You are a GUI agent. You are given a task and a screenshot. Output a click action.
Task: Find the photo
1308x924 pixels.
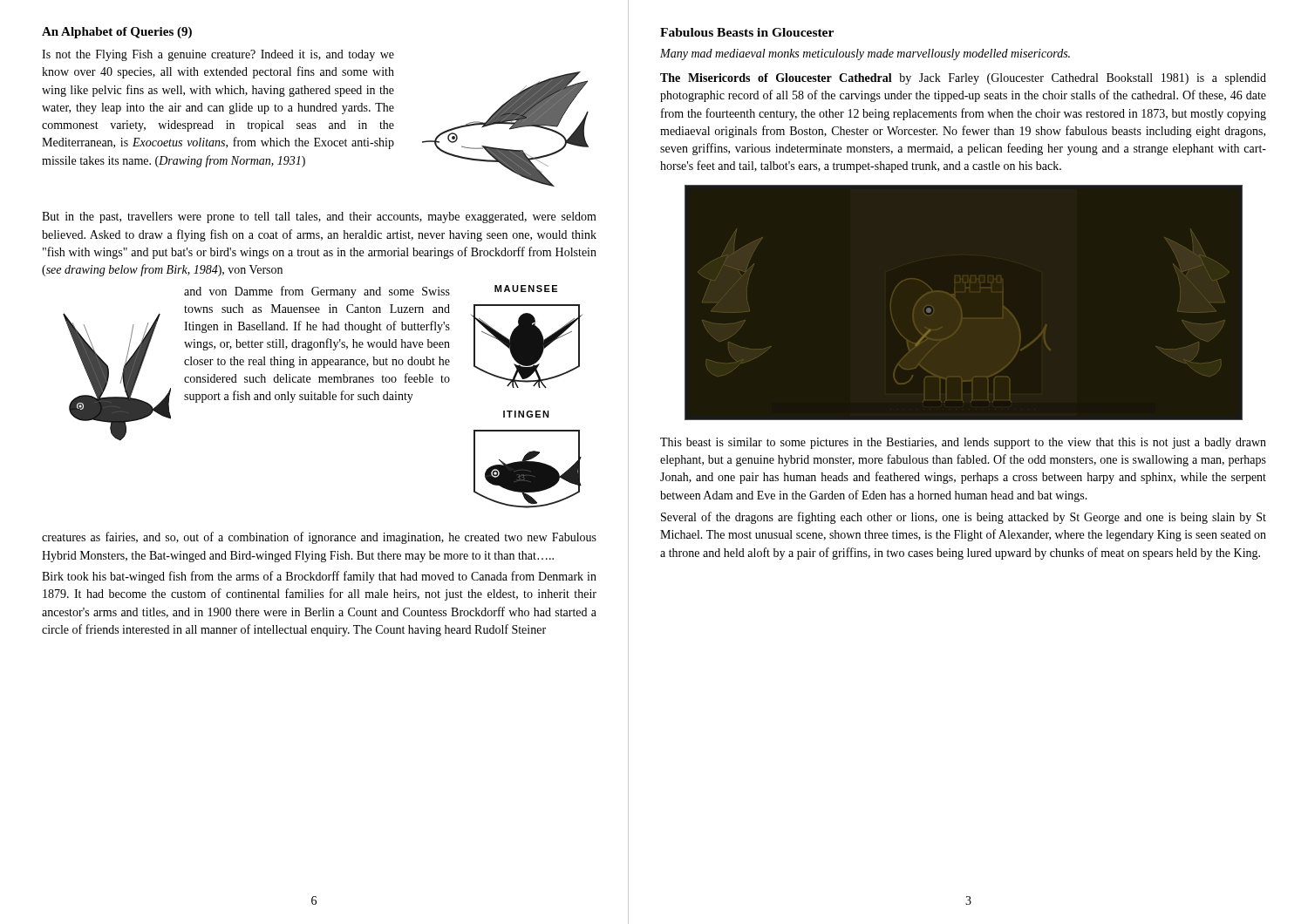coord(963,304)
